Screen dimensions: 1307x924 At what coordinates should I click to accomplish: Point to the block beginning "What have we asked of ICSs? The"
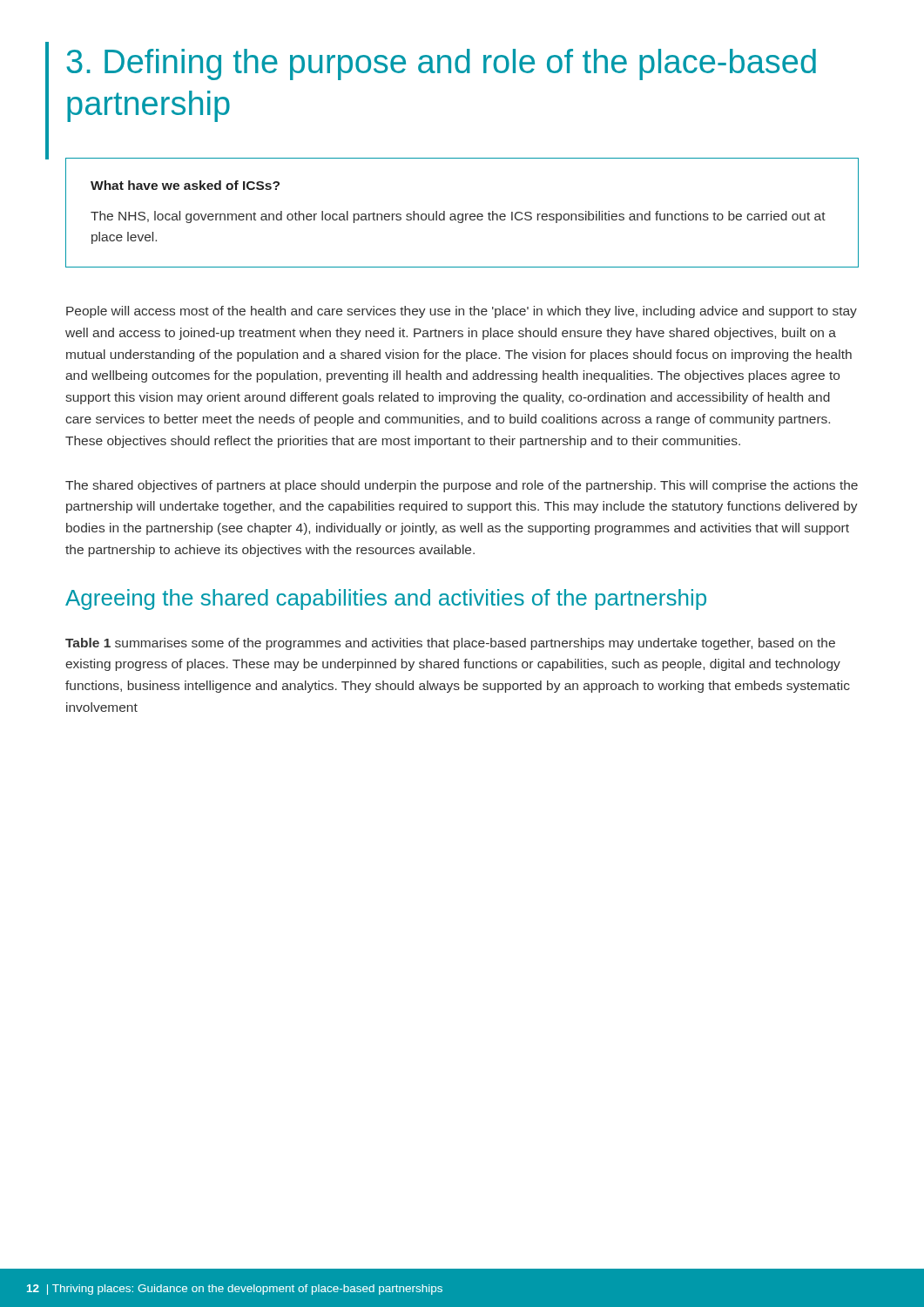point(462,213)
